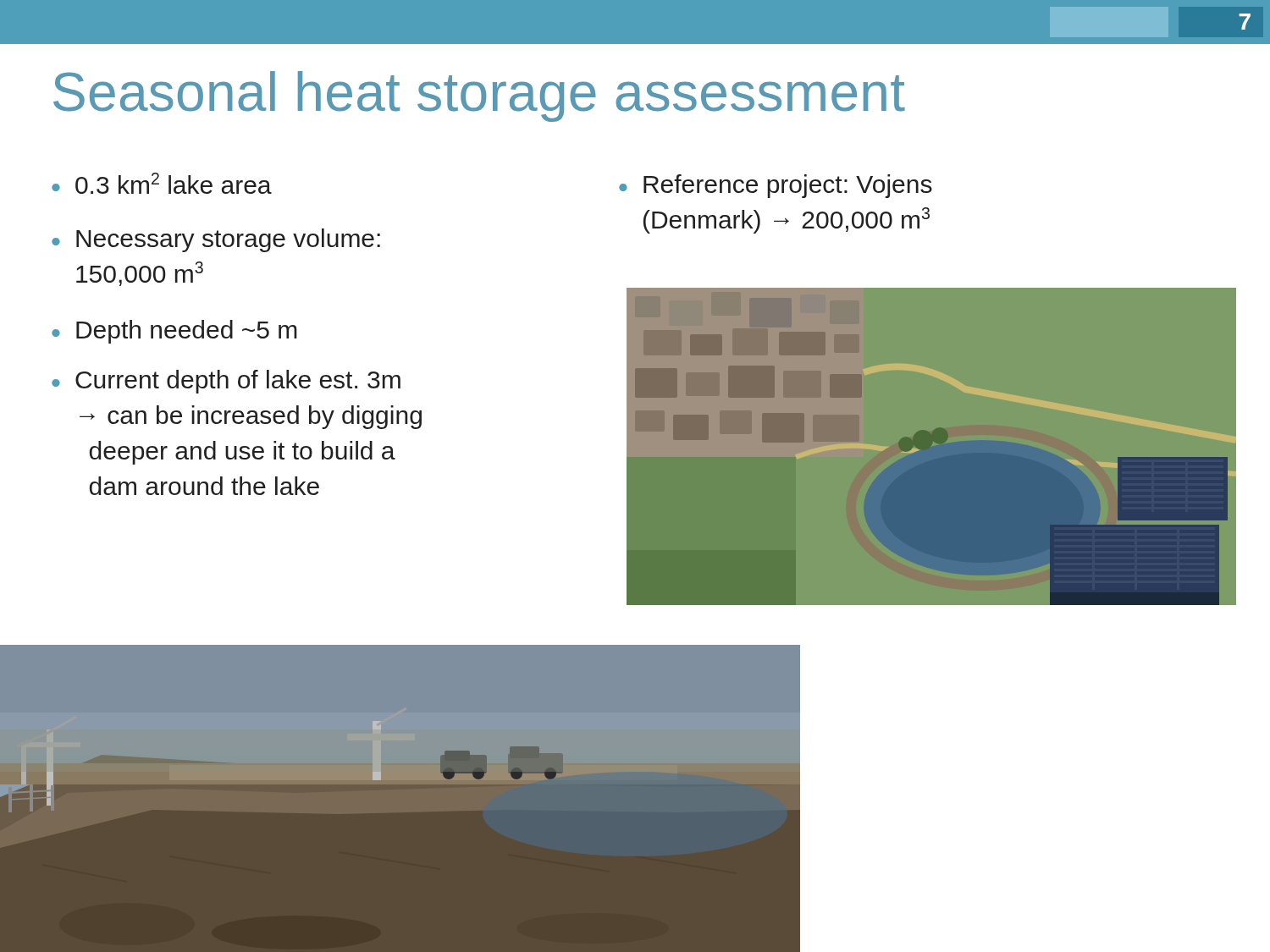Click where it says "• Depth needed ~5 m"
Viewport: 1270px width, 952px height.
click(x=175, y=333)
